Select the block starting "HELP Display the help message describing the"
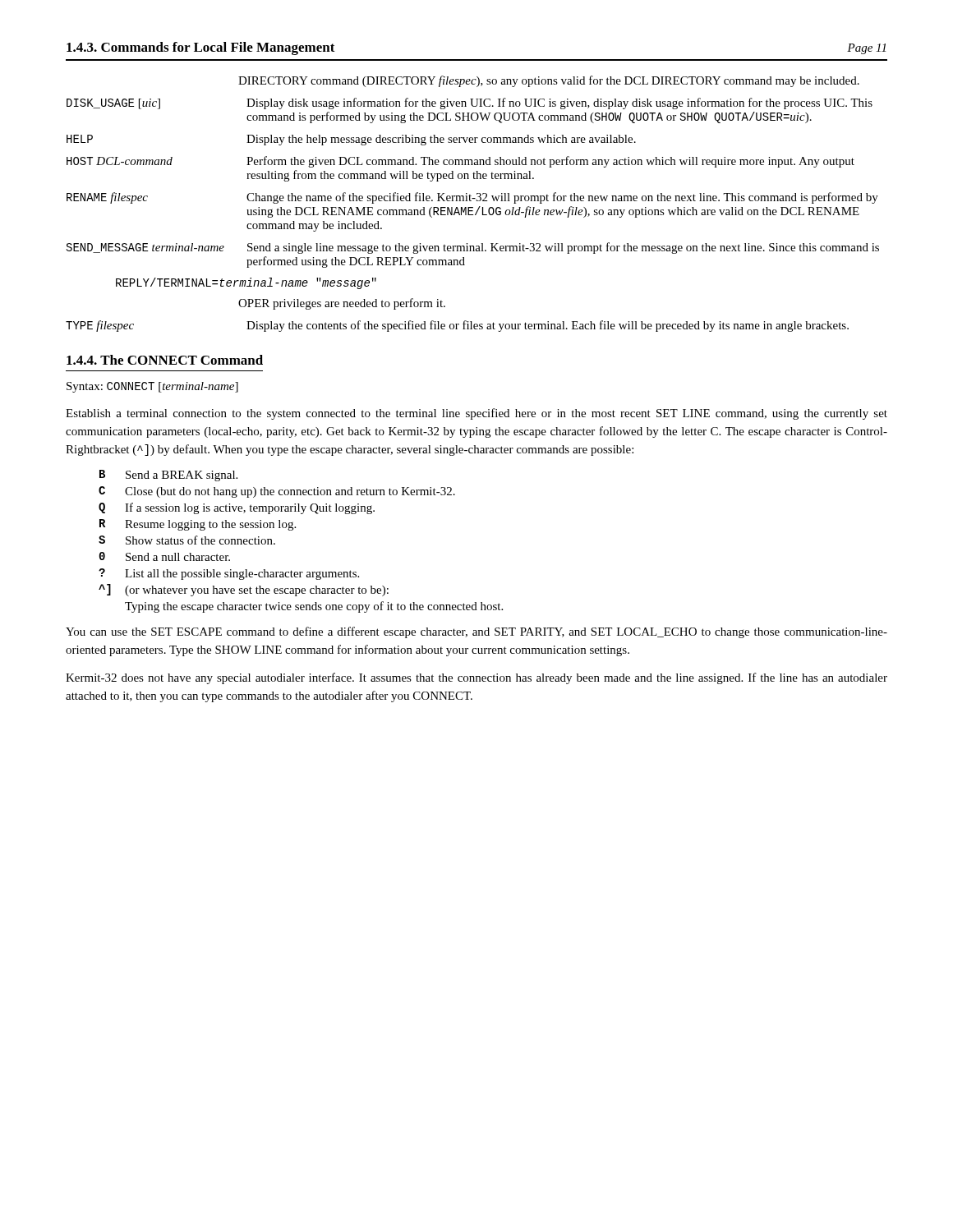953x1232 pixels. [x=476, y=139]
